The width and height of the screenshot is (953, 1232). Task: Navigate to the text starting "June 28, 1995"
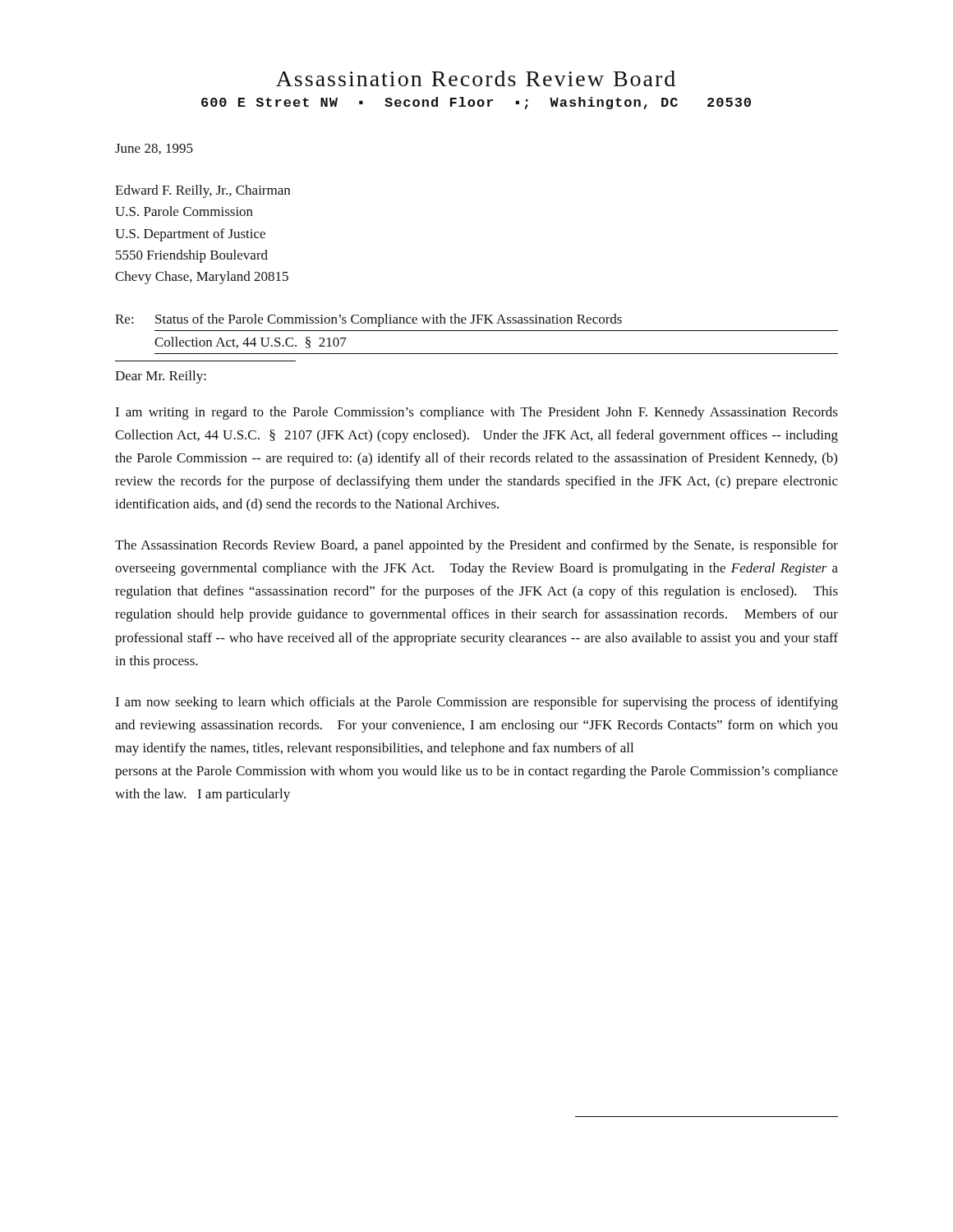(154, 148)
